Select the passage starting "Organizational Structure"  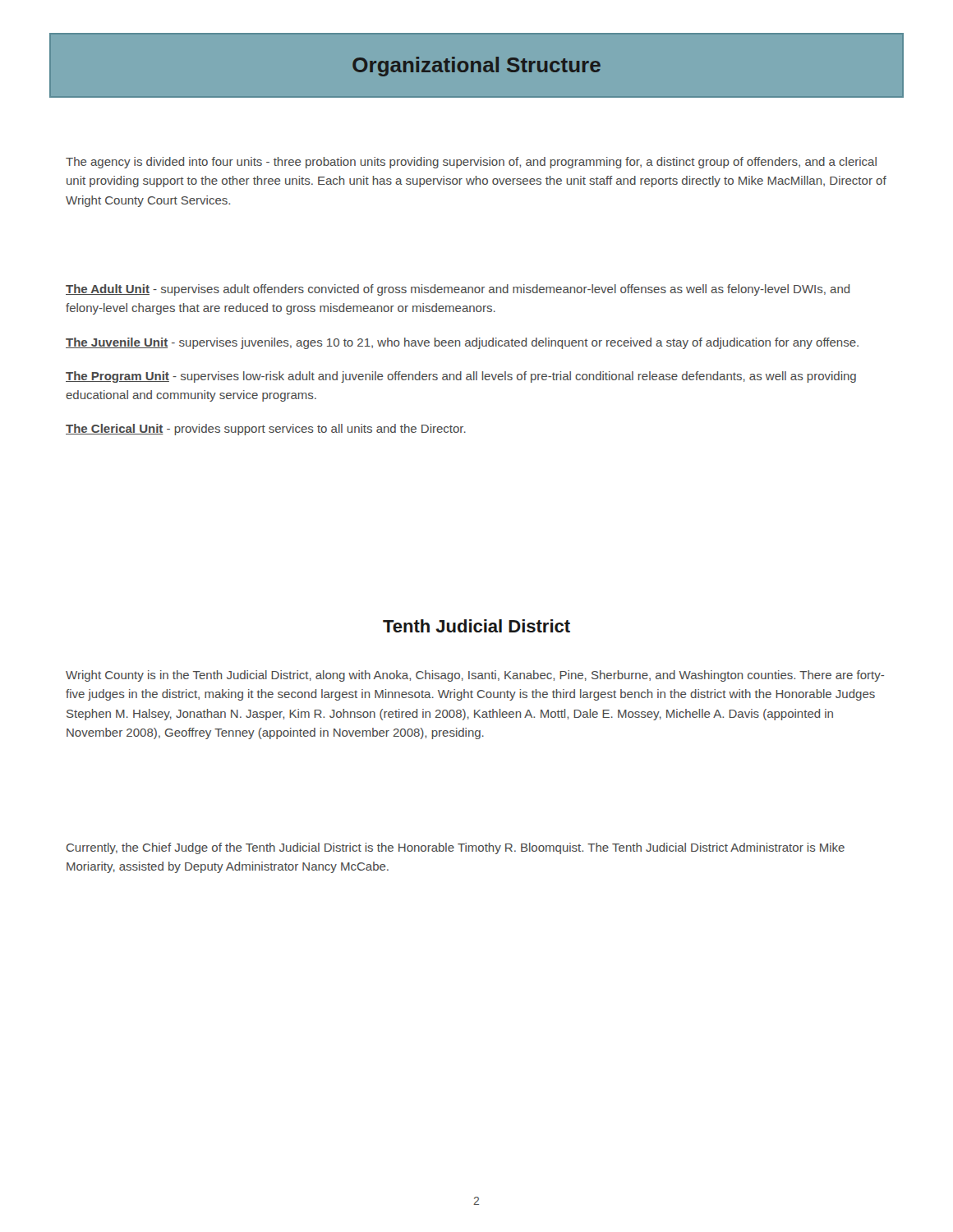(x=476, y=65)
